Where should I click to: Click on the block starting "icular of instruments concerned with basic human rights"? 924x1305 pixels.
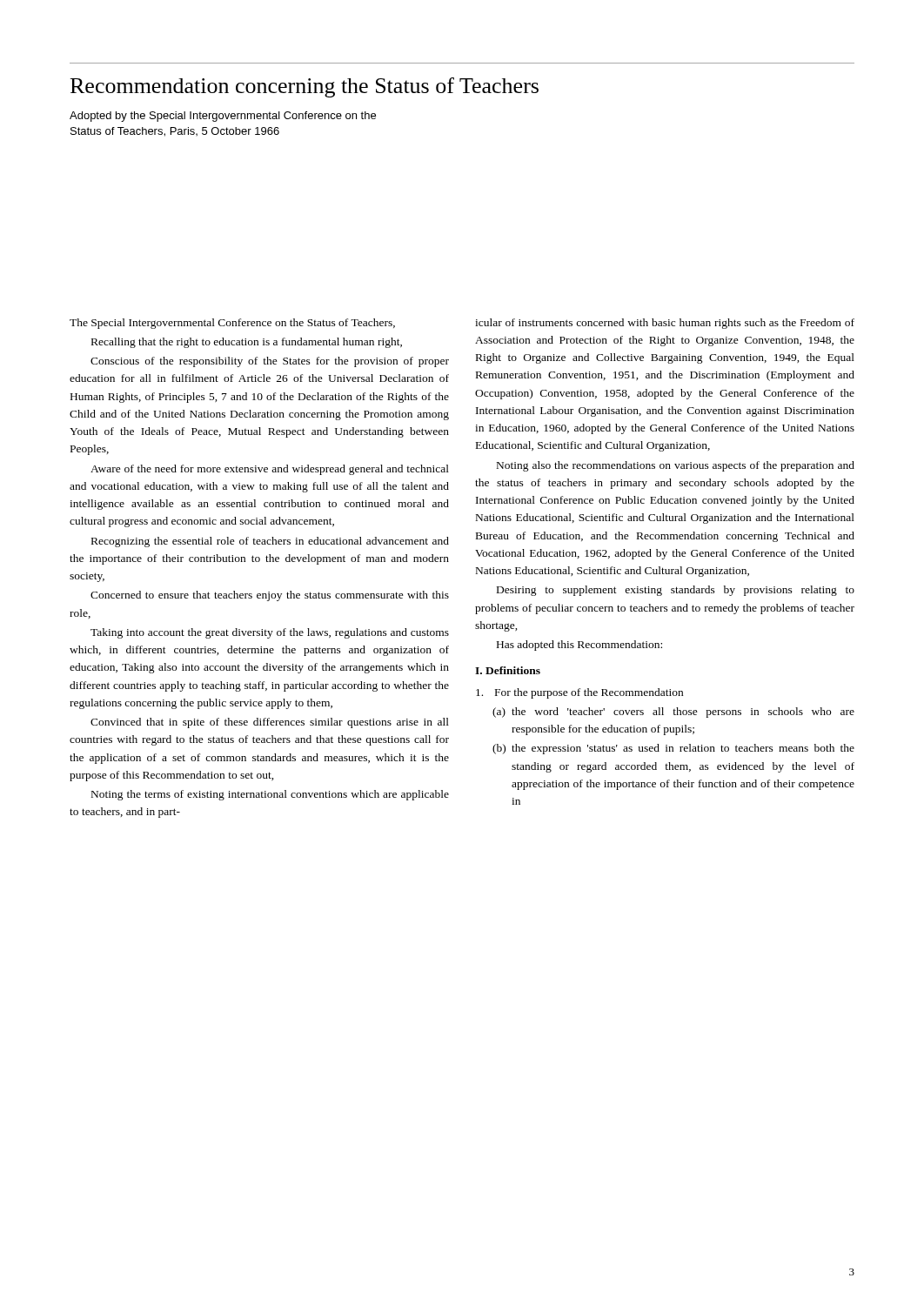(665, 562)
